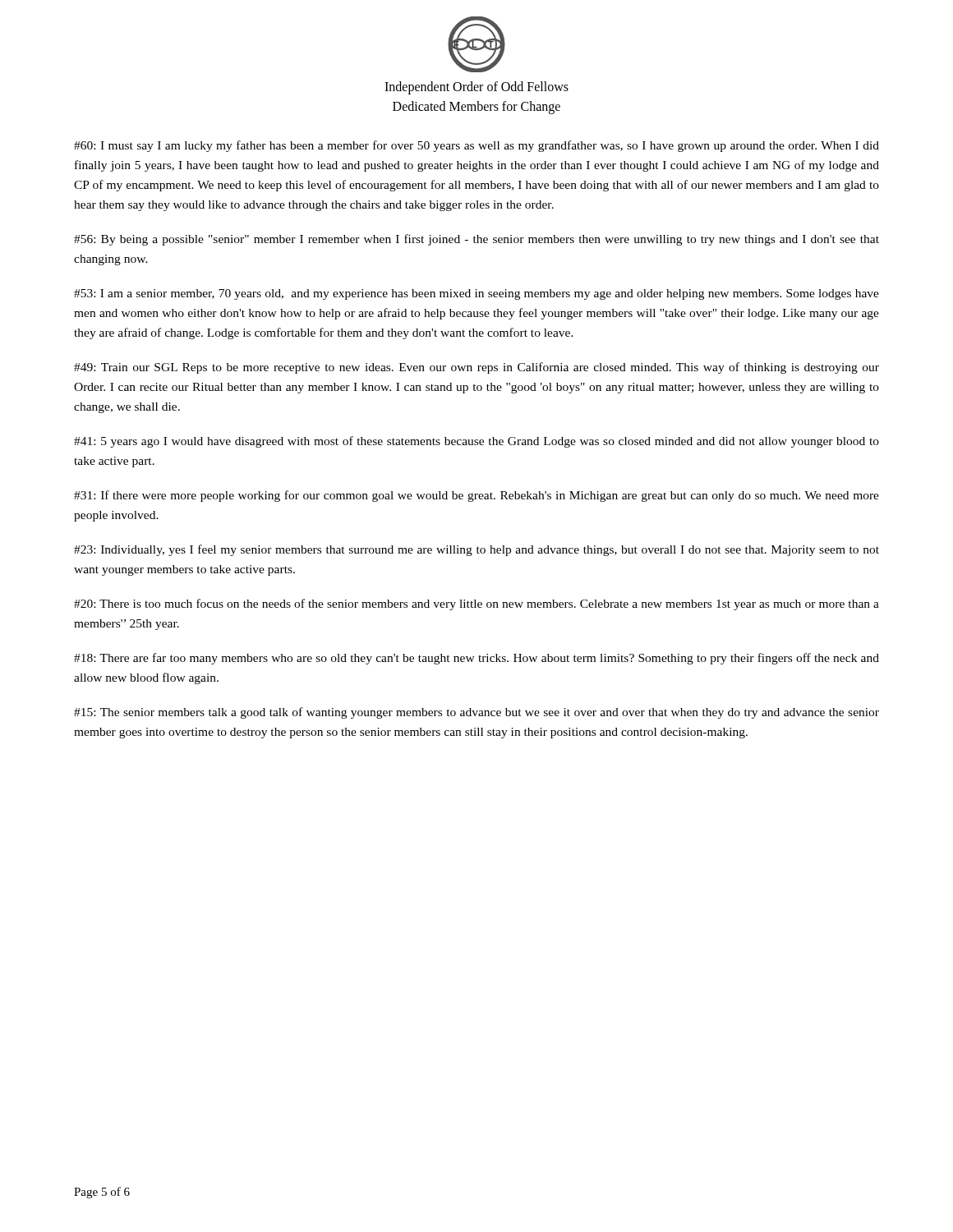Find the text block that says "49: Train our SGL Reps"
The width and height of the screenshot is (953, 1232).
coord(476,387)
